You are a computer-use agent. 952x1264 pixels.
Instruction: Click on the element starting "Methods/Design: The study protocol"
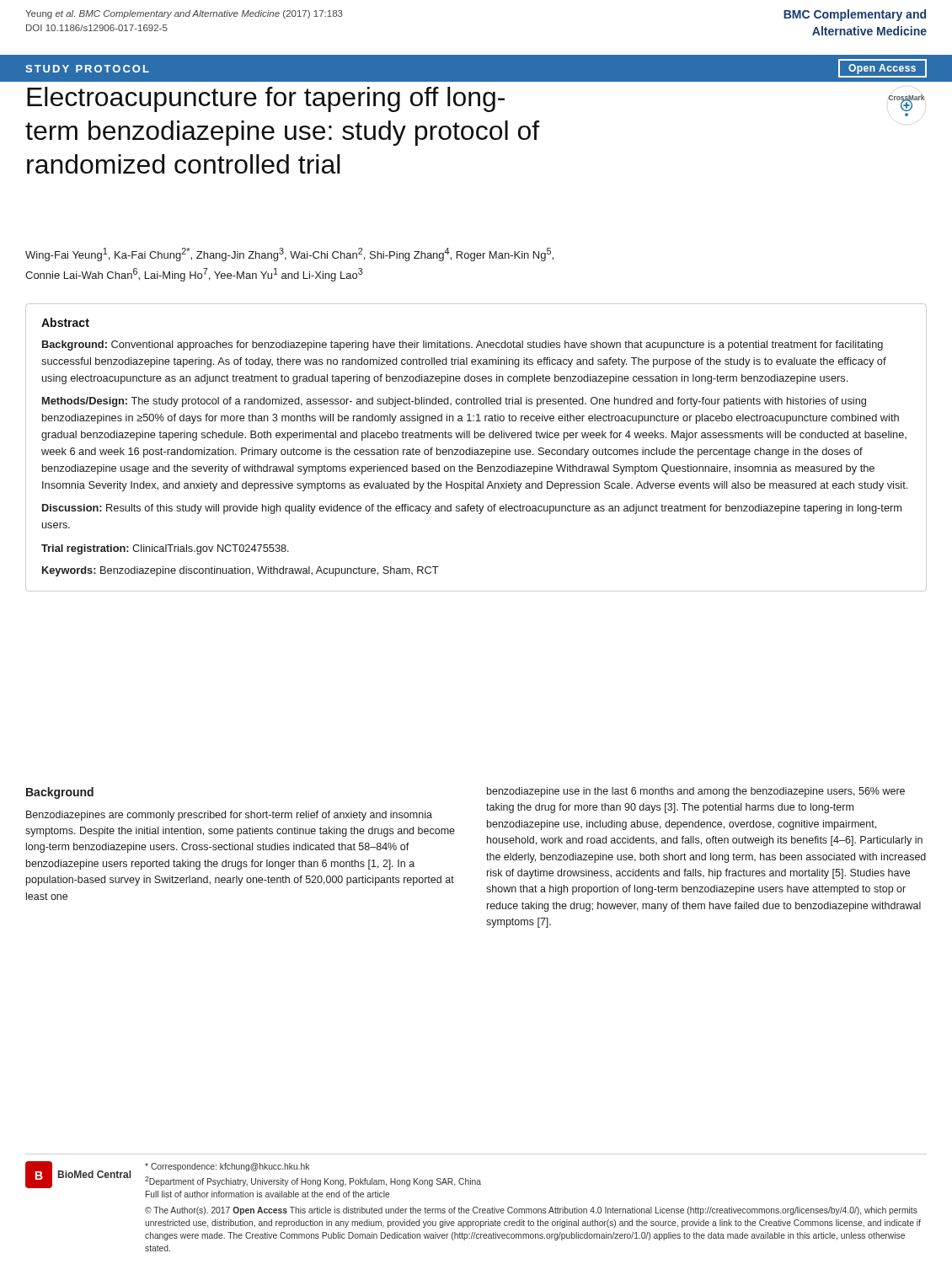(x=475, y=443)
